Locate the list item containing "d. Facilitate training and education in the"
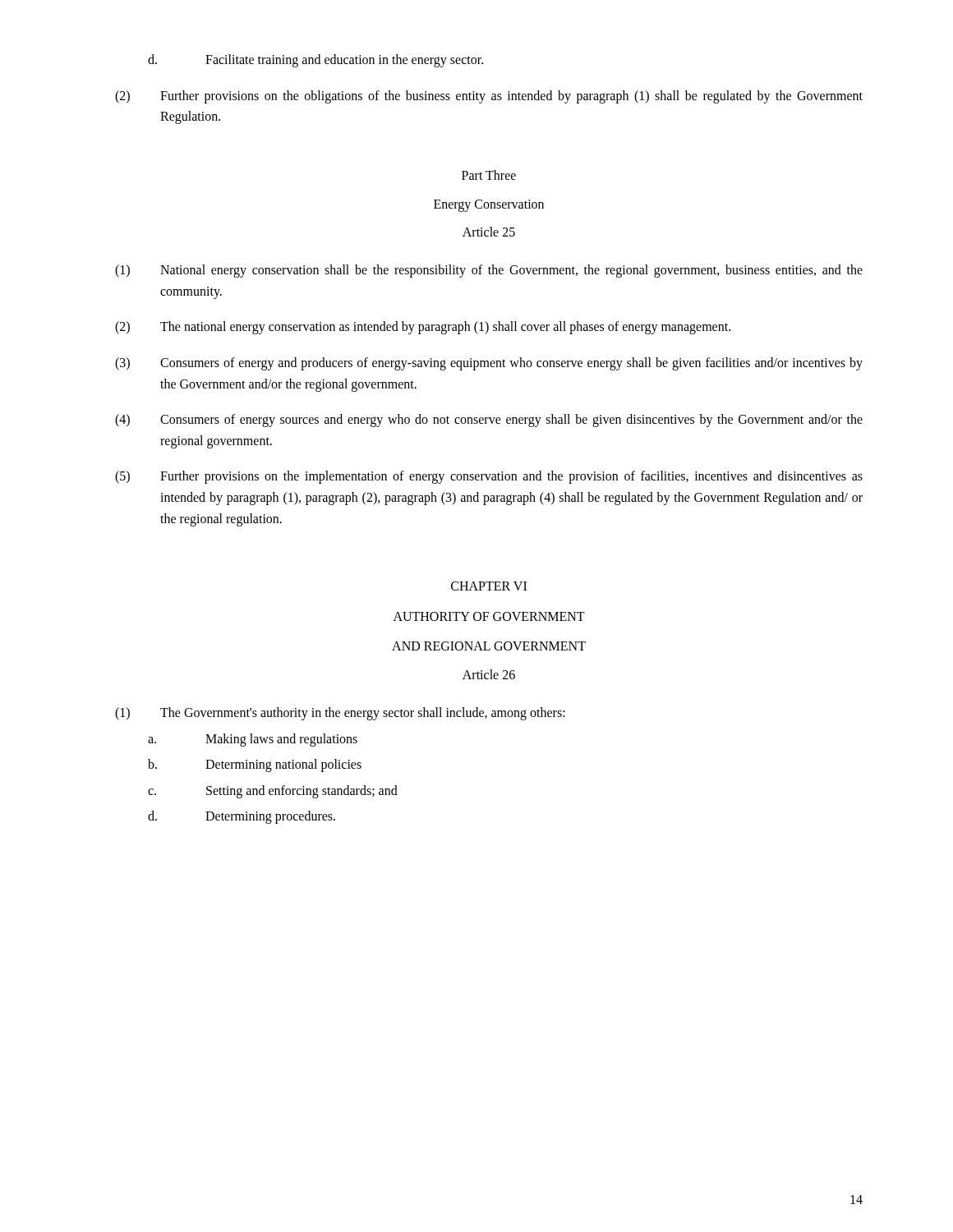 click(489, 60)
